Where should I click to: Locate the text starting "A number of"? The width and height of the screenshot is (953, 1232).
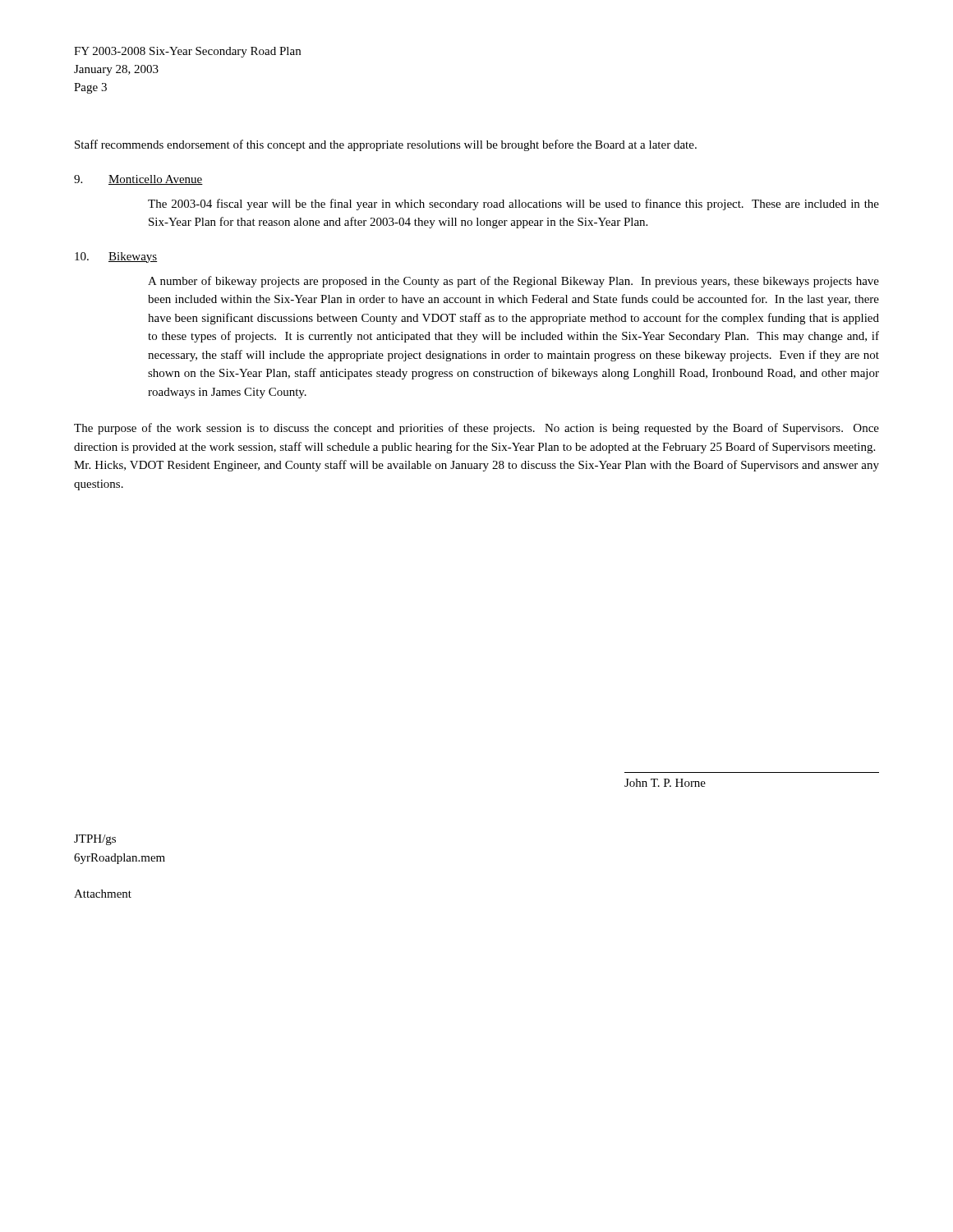[x=513, y=336]
